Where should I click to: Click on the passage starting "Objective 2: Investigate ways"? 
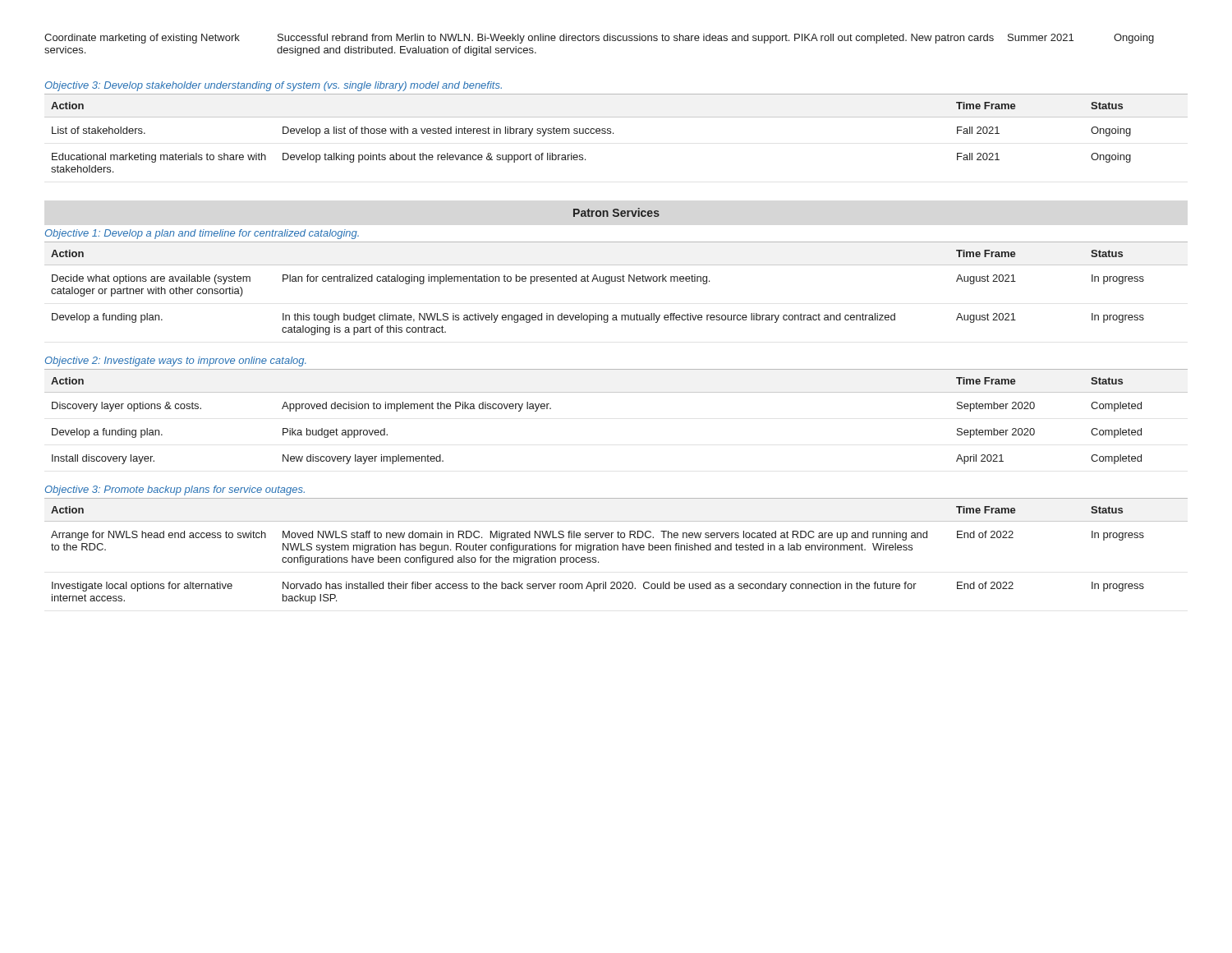(x=176, y=360)
